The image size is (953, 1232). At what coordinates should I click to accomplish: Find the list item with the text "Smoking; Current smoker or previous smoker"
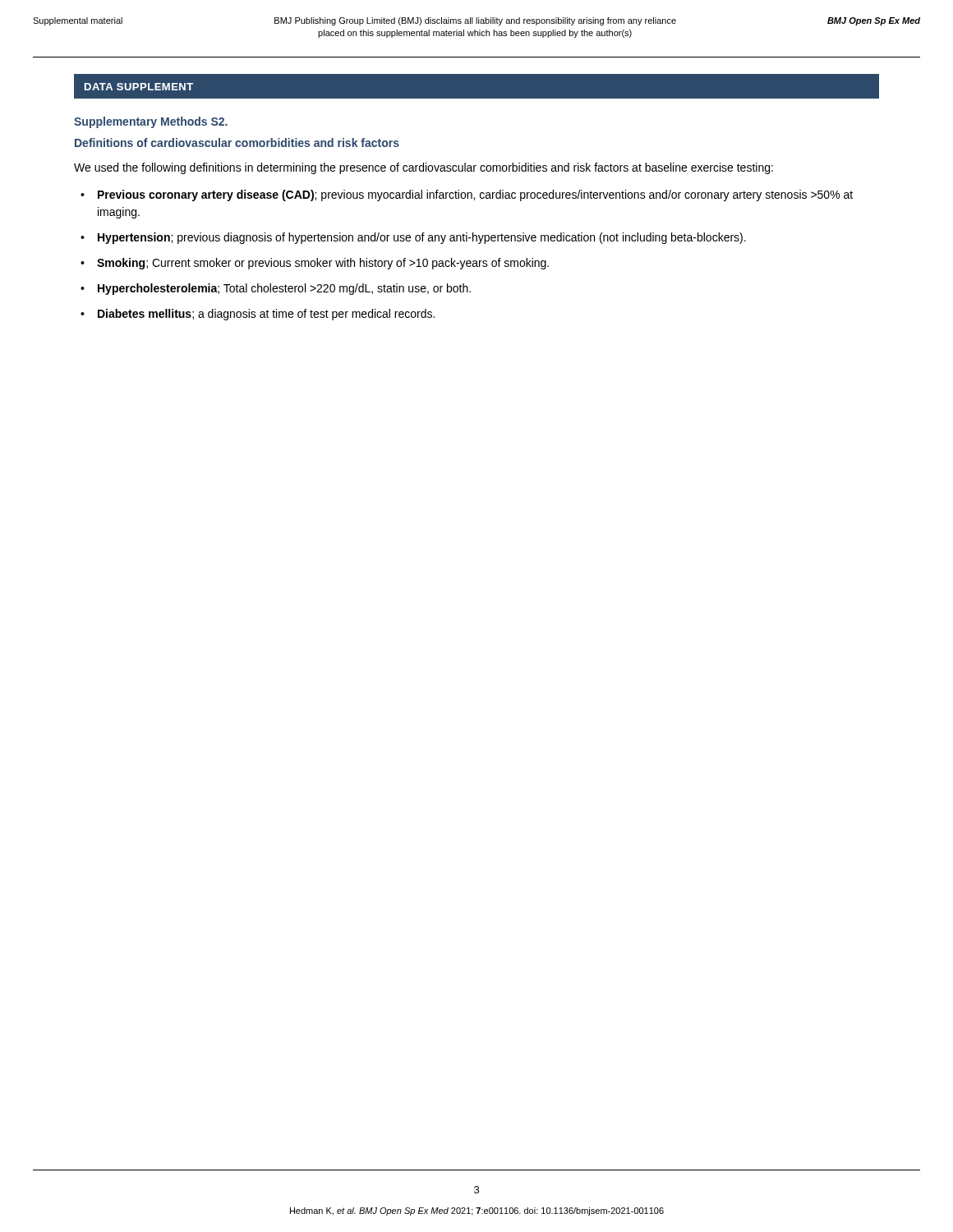click(x=323, y=263)
